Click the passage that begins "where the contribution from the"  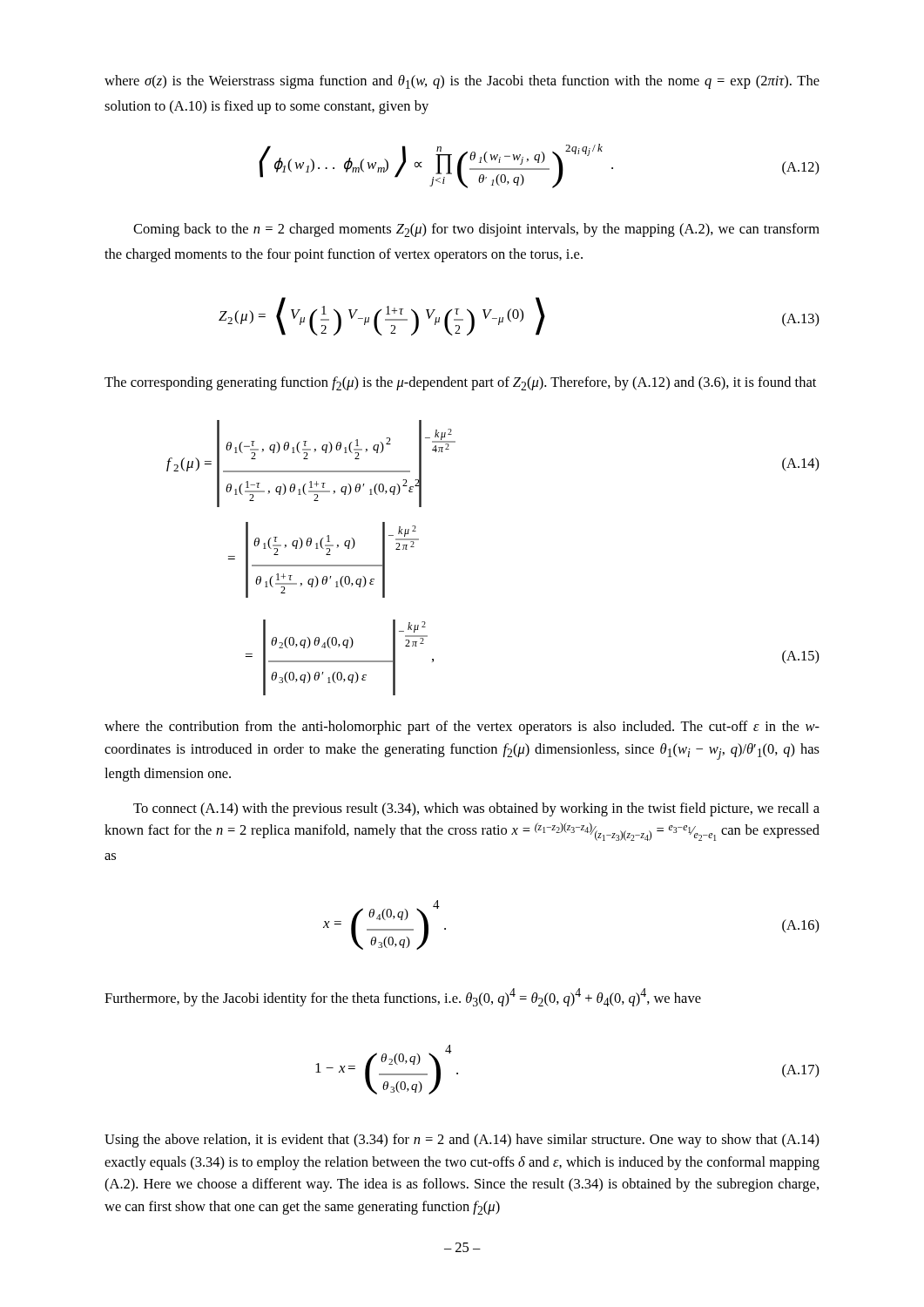tap(462, 750)
